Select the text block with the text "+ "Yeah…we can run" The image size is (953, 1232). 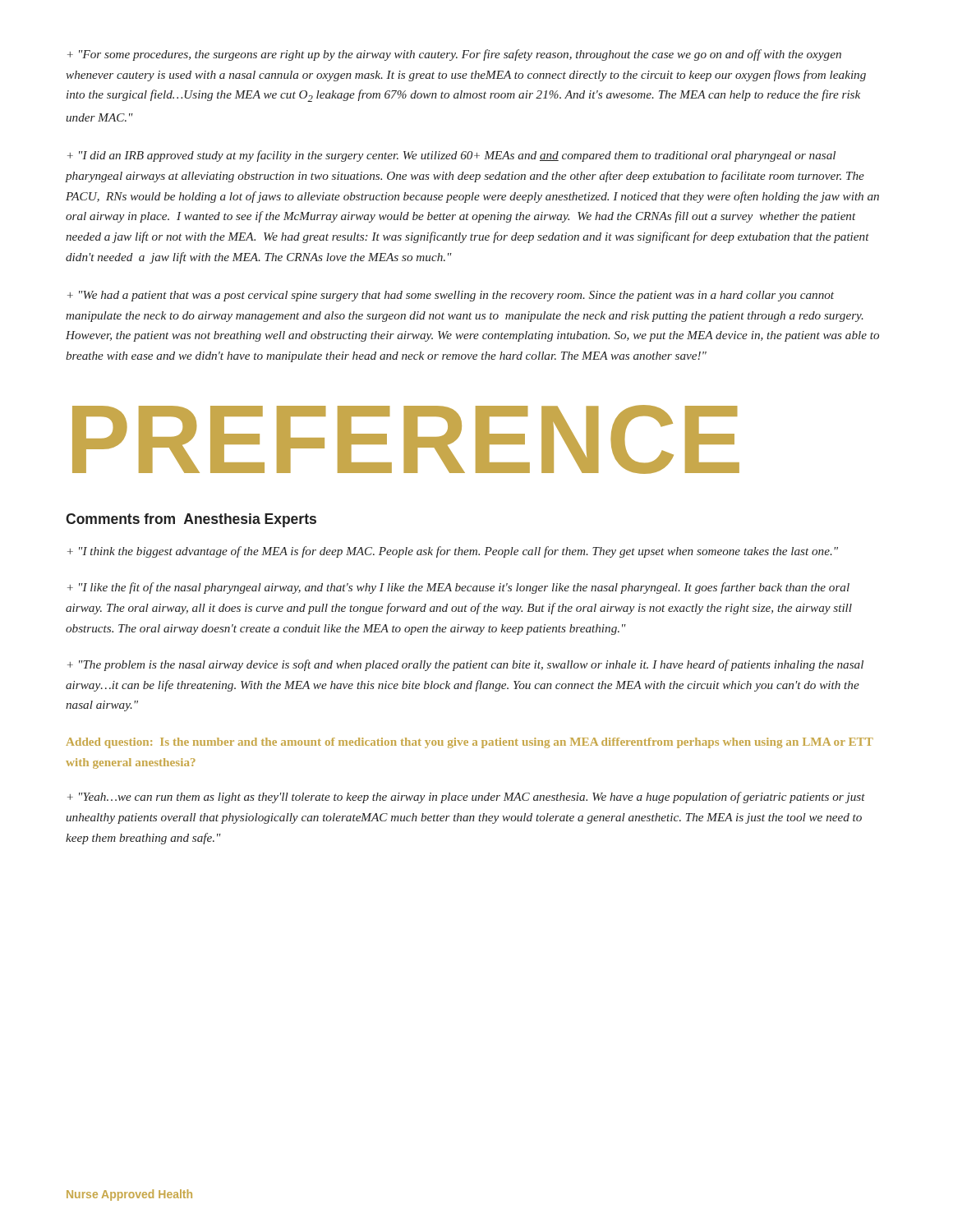[465, 817]
